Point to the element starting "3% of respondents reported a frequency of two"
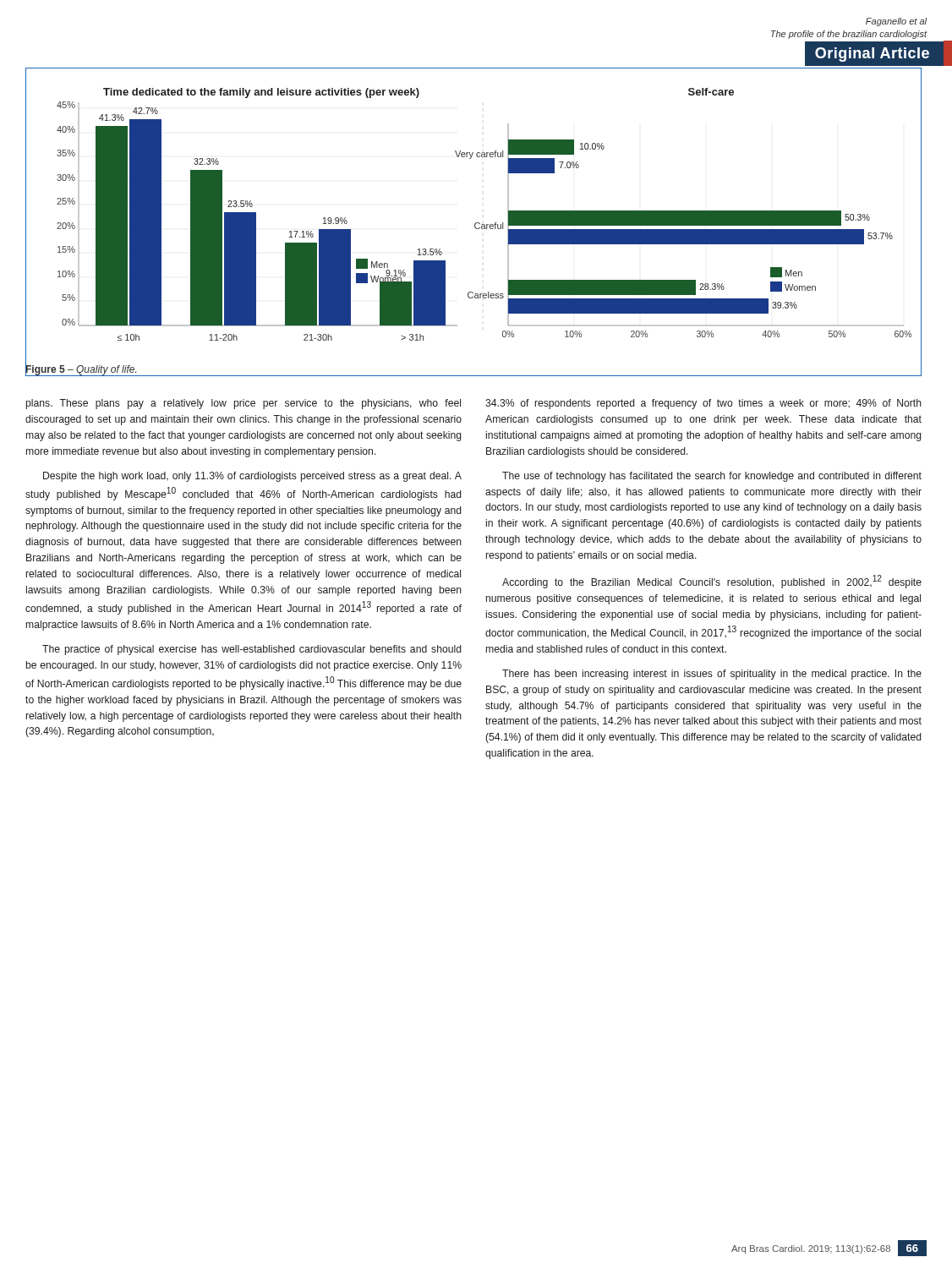 (703, 579)
